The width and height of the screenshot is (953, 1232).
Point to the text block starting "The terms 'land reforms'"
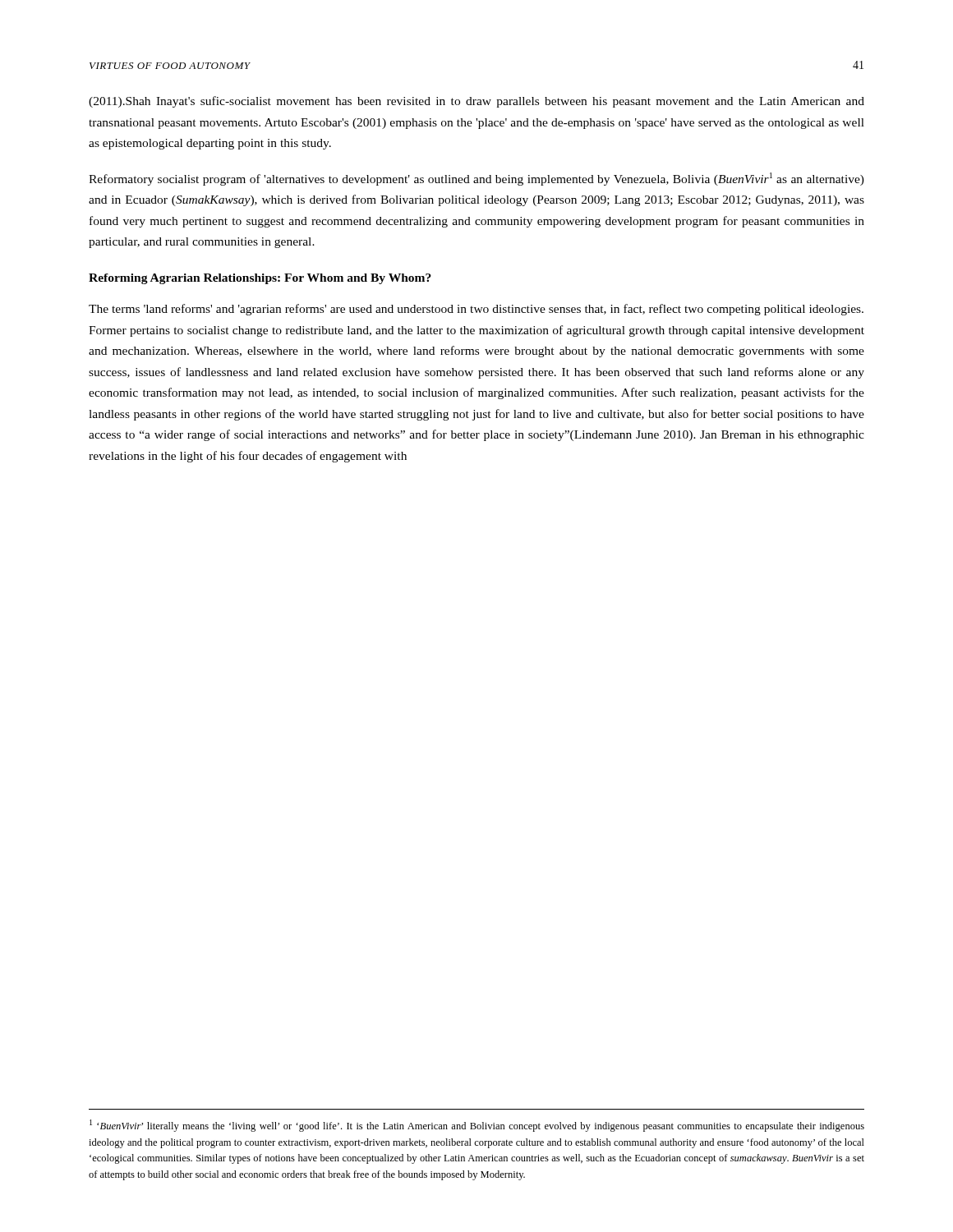476,382
